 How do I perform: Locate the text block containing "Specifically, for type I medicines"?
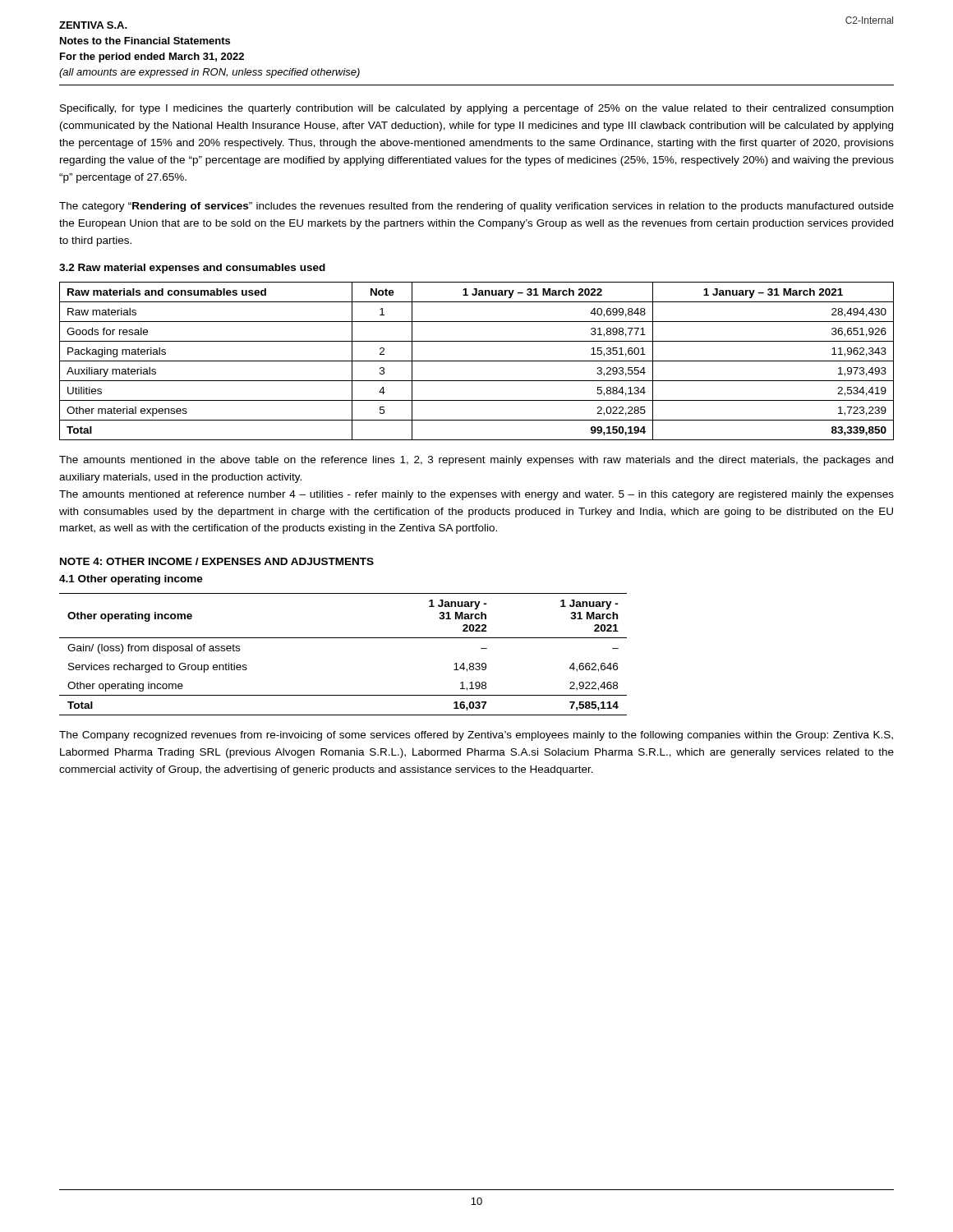click(476, 143)
